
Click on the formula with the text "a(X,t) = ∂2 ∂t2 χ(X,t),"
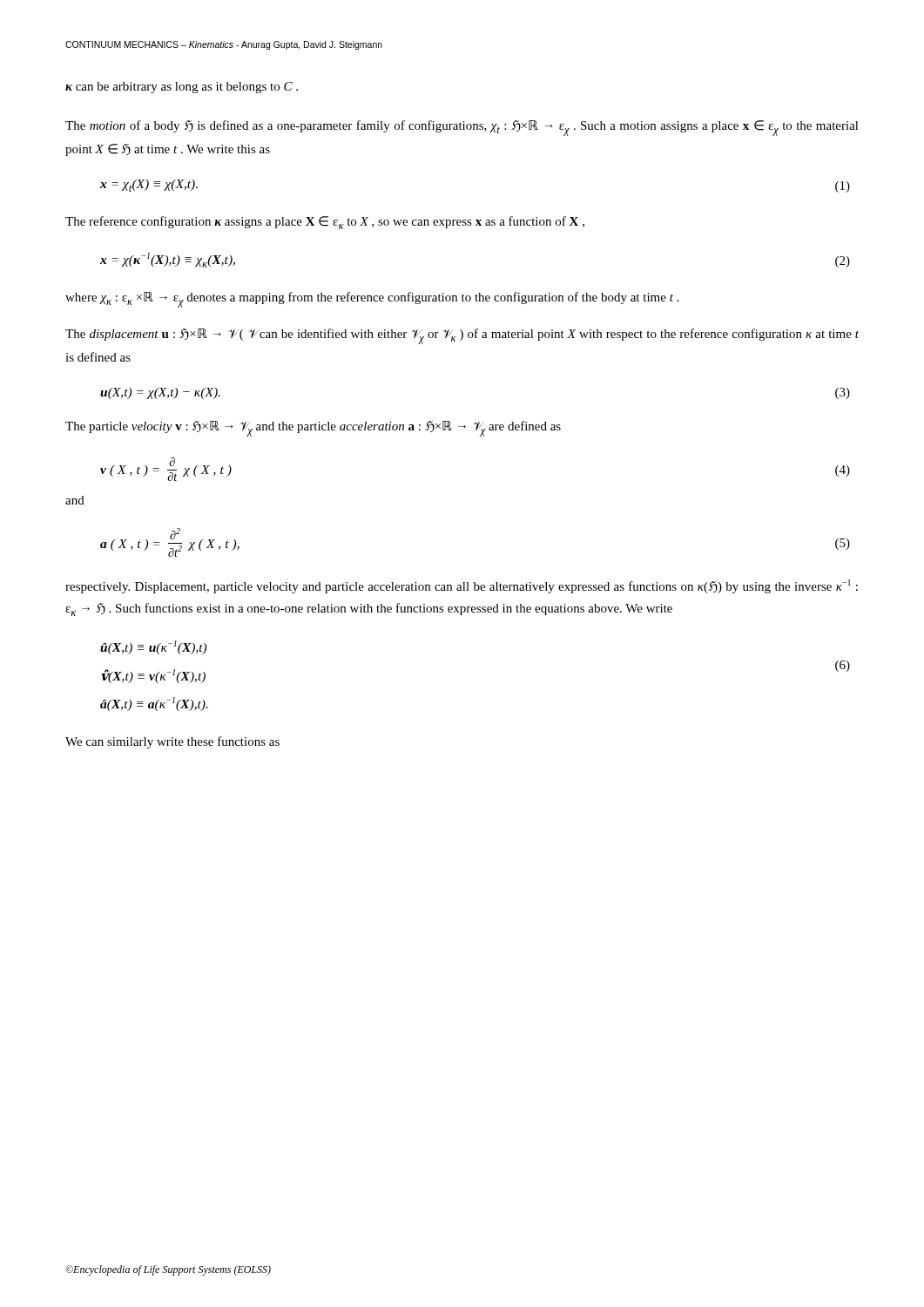pyautogui.click(x=175, y=543)
